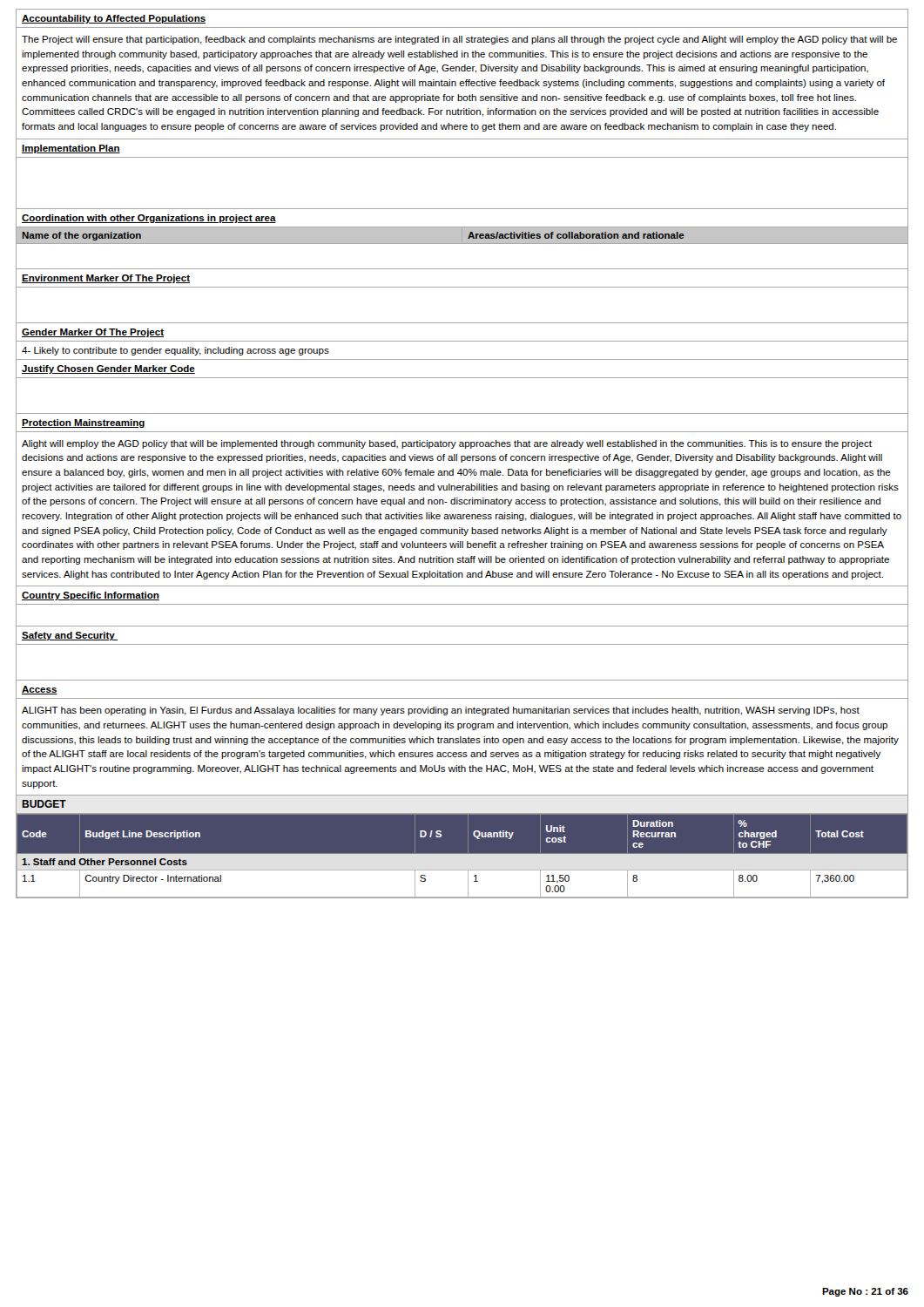Select the region starting "Gender Marker Of The"
924x1307 pixels.
coord(93,332)
